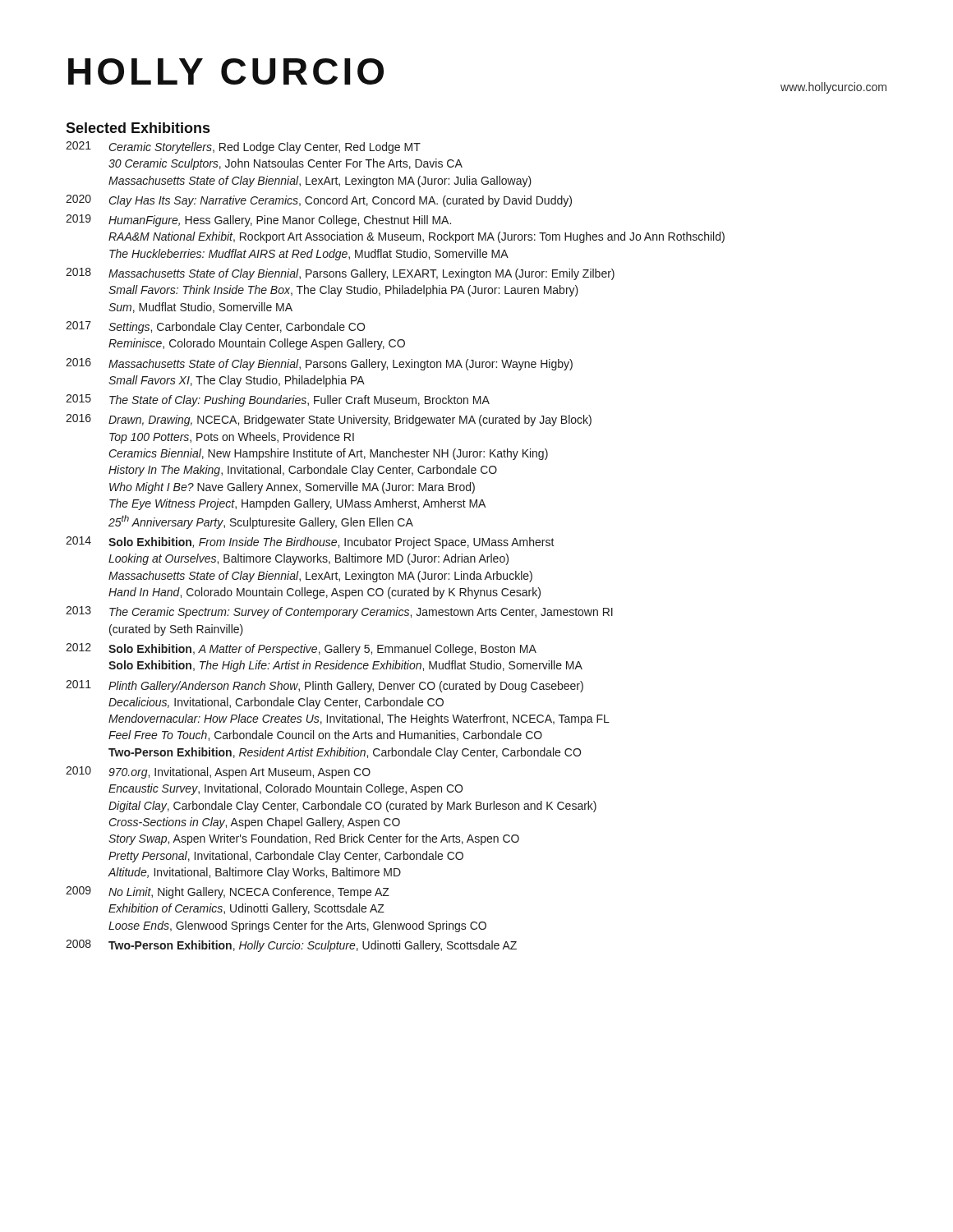Select the region starting "Solo Exhibition, From Inside The"
The image size is (953, 1232).
pos(498,567)
